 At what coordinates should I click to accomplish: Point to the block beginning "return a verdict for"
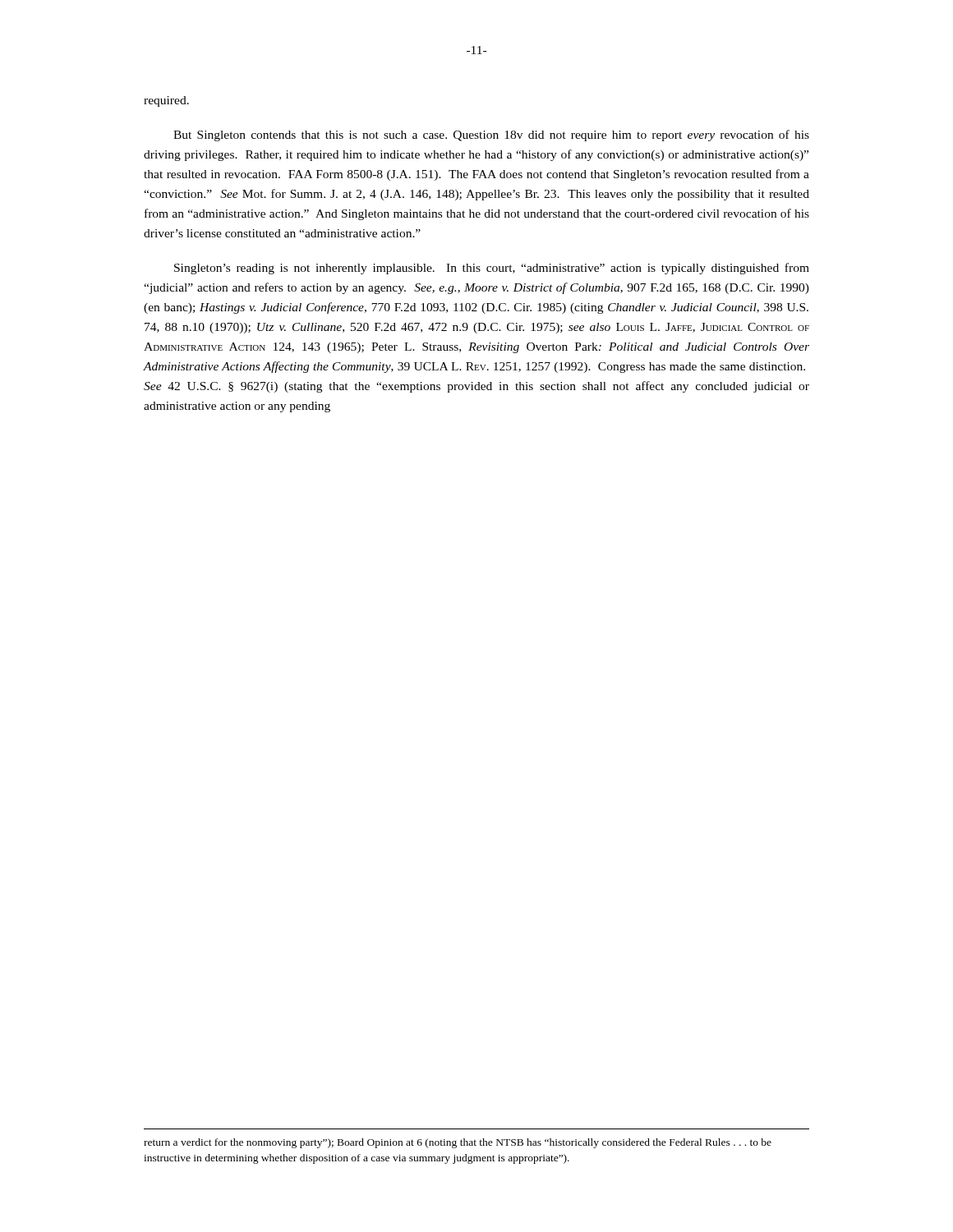(458, 1150)
